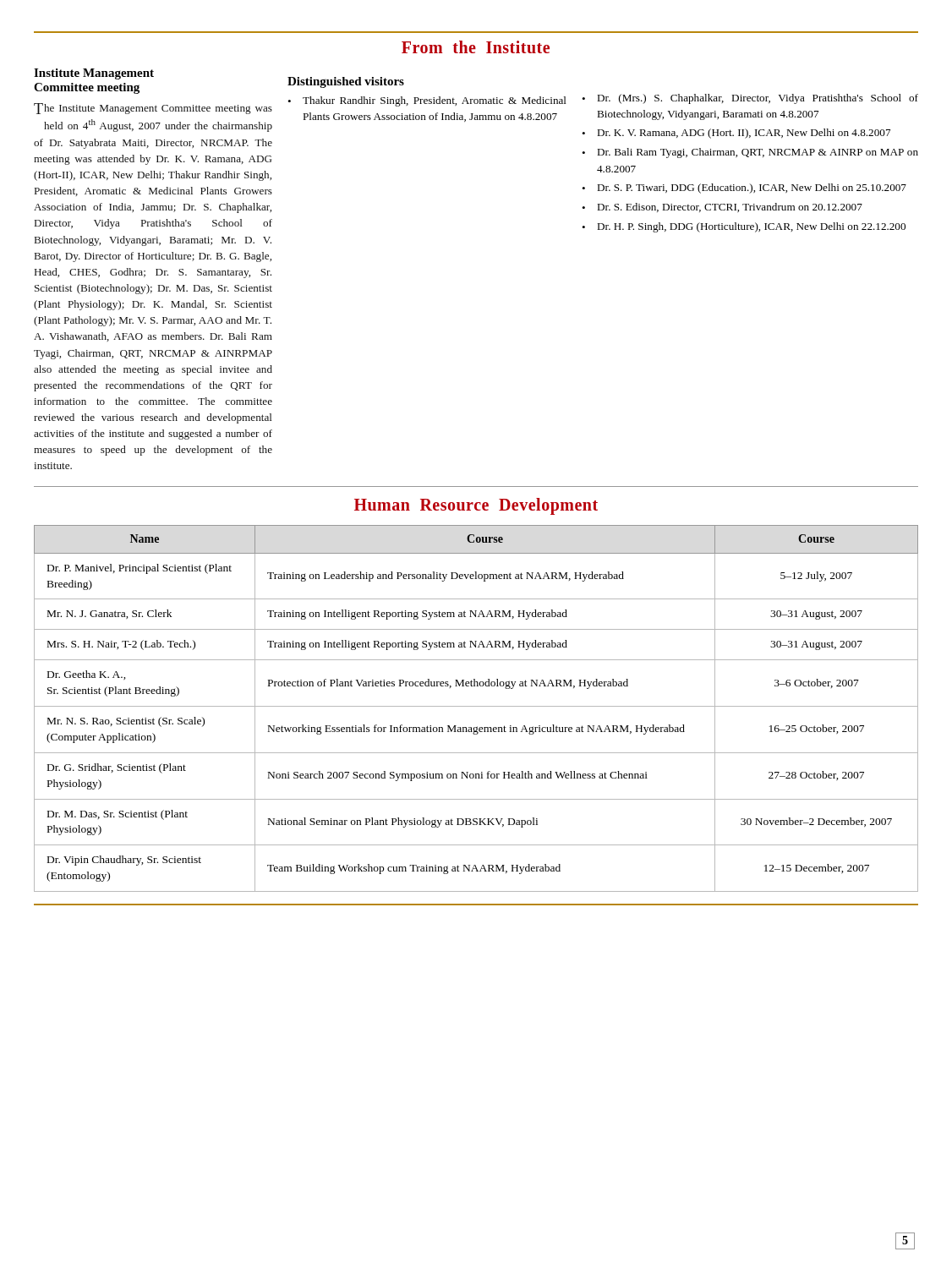The image size is (952, 1268).
Task: Point to the block beginning "•Dr. H. P. Singh,"
Action: tap(744, 227)
